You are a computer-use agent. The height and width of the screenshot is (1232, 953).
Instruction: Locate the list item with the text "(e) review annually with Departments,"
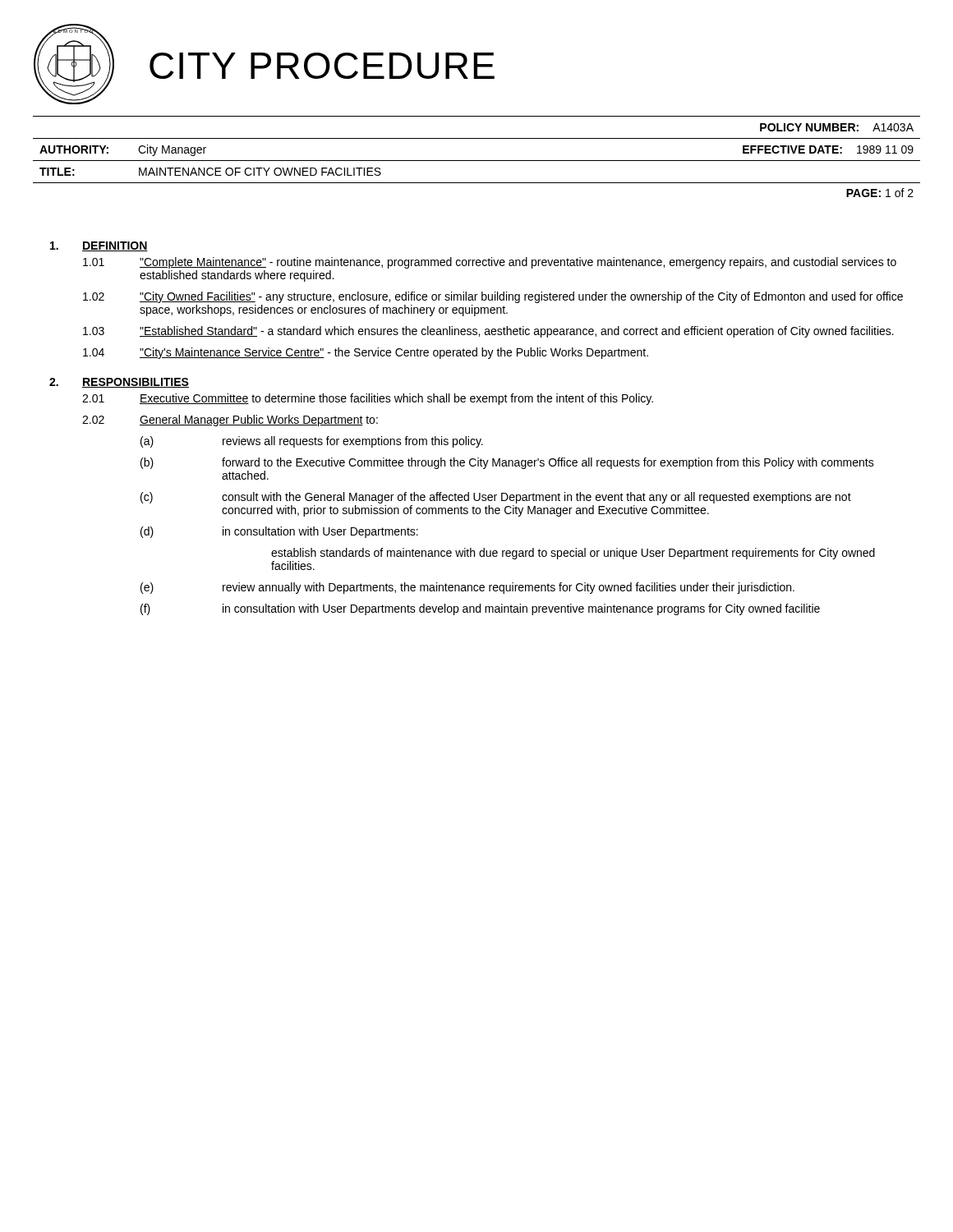(476, 587)
